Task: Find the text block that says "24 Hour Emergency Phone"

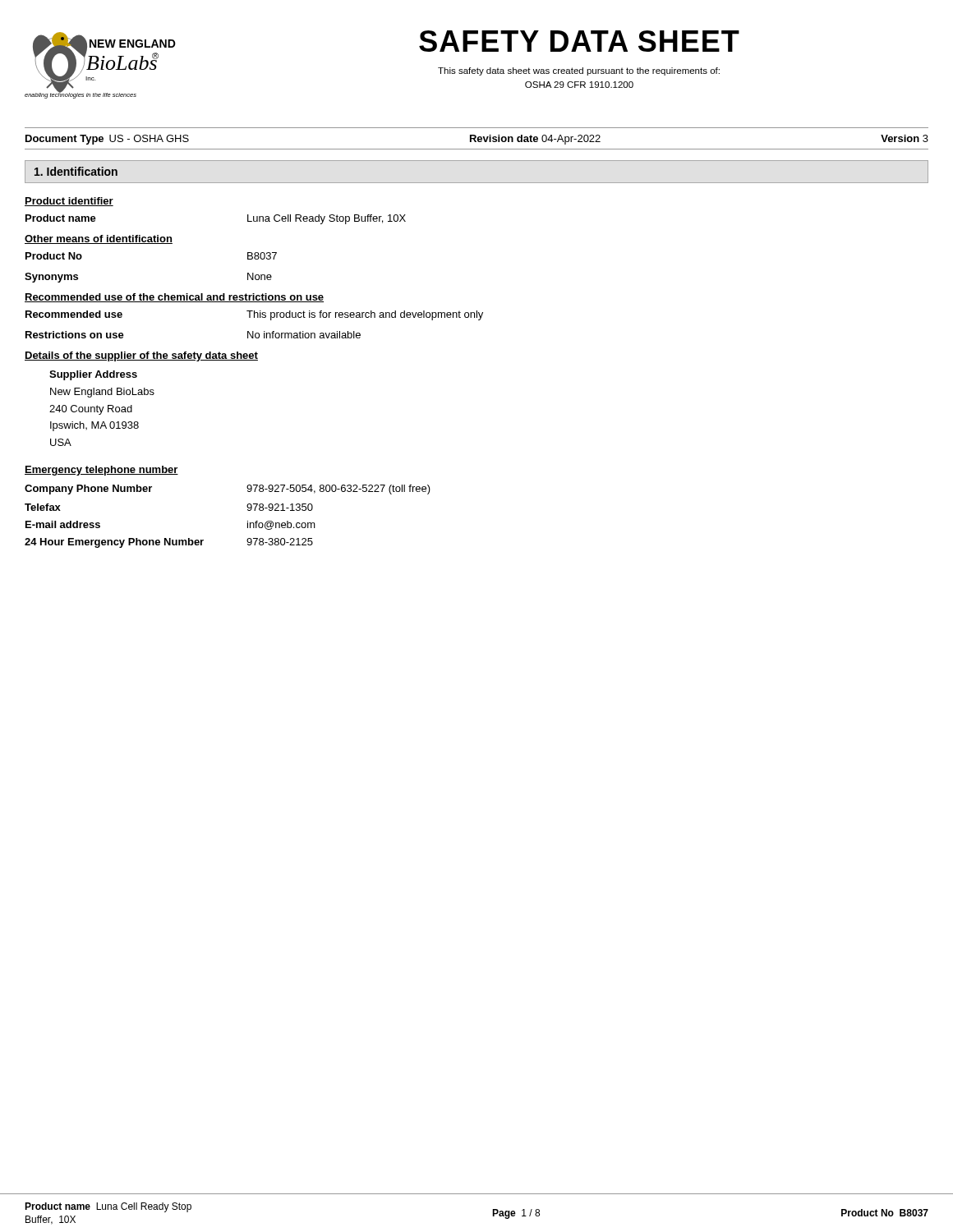Action: [x=169, y=542]
